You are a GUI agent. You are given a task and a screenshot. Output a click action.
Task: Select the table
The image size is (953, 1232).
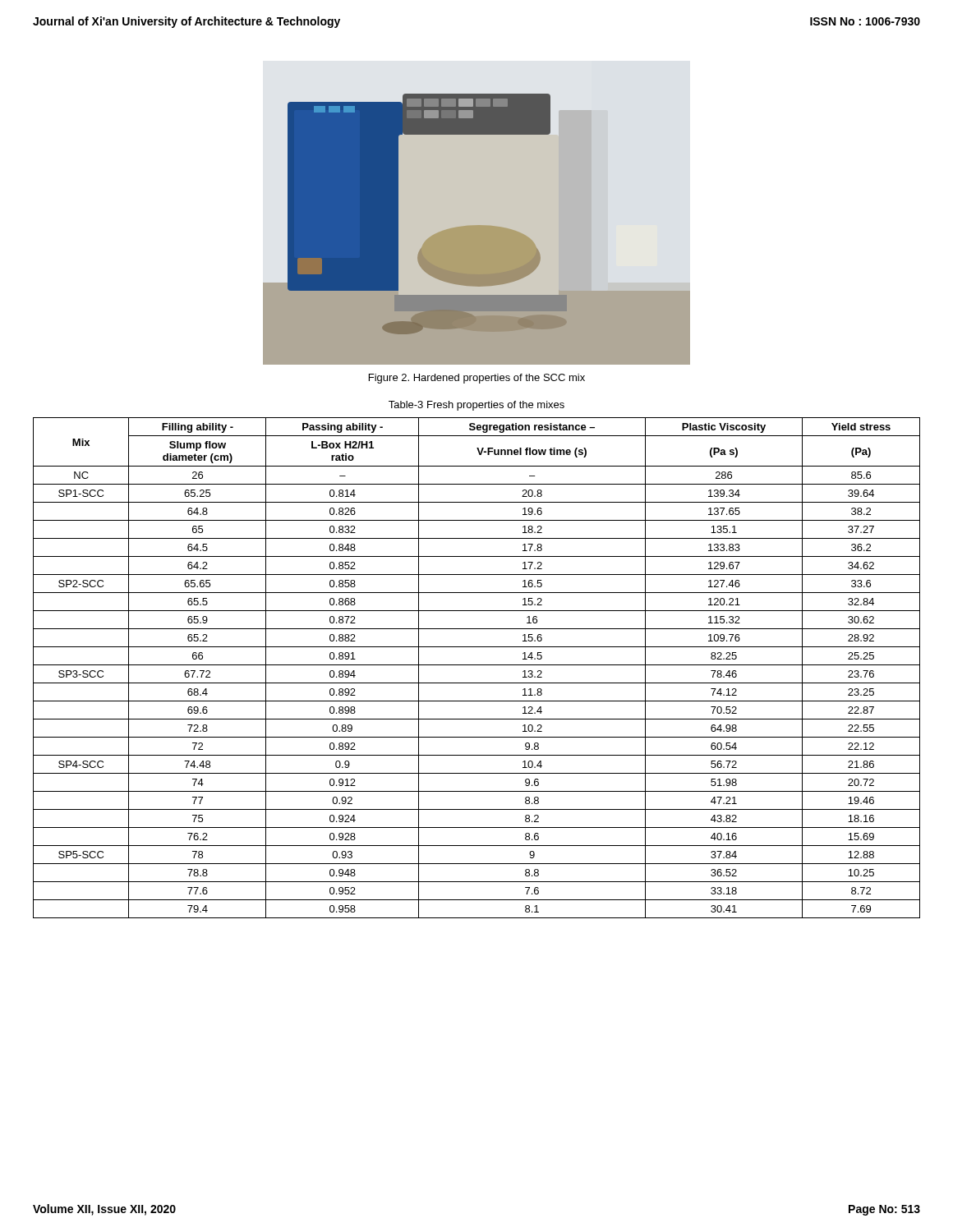(476, 668)
